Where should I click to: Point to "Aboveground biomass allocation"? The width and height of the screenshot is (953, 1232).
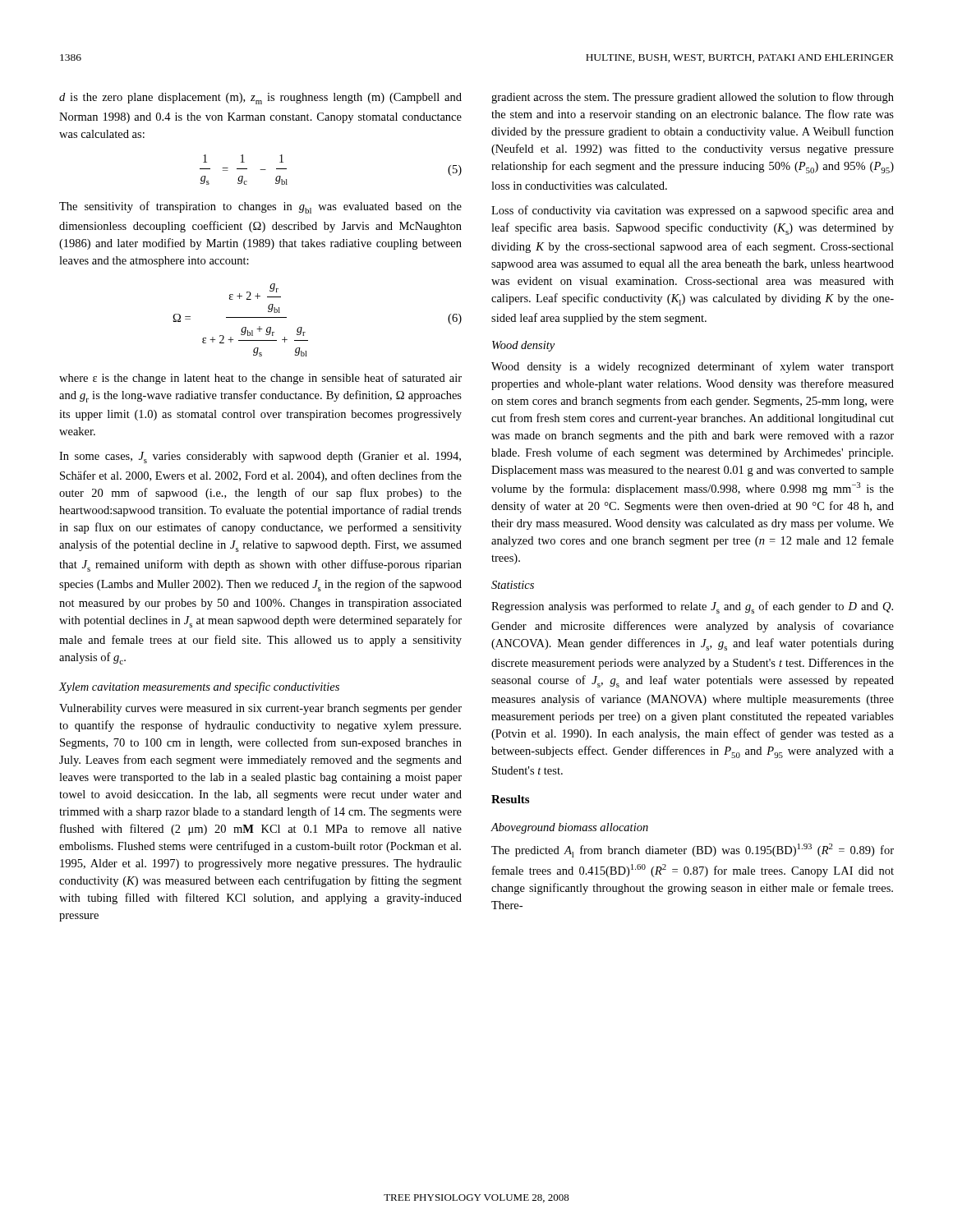coord(569,828)
